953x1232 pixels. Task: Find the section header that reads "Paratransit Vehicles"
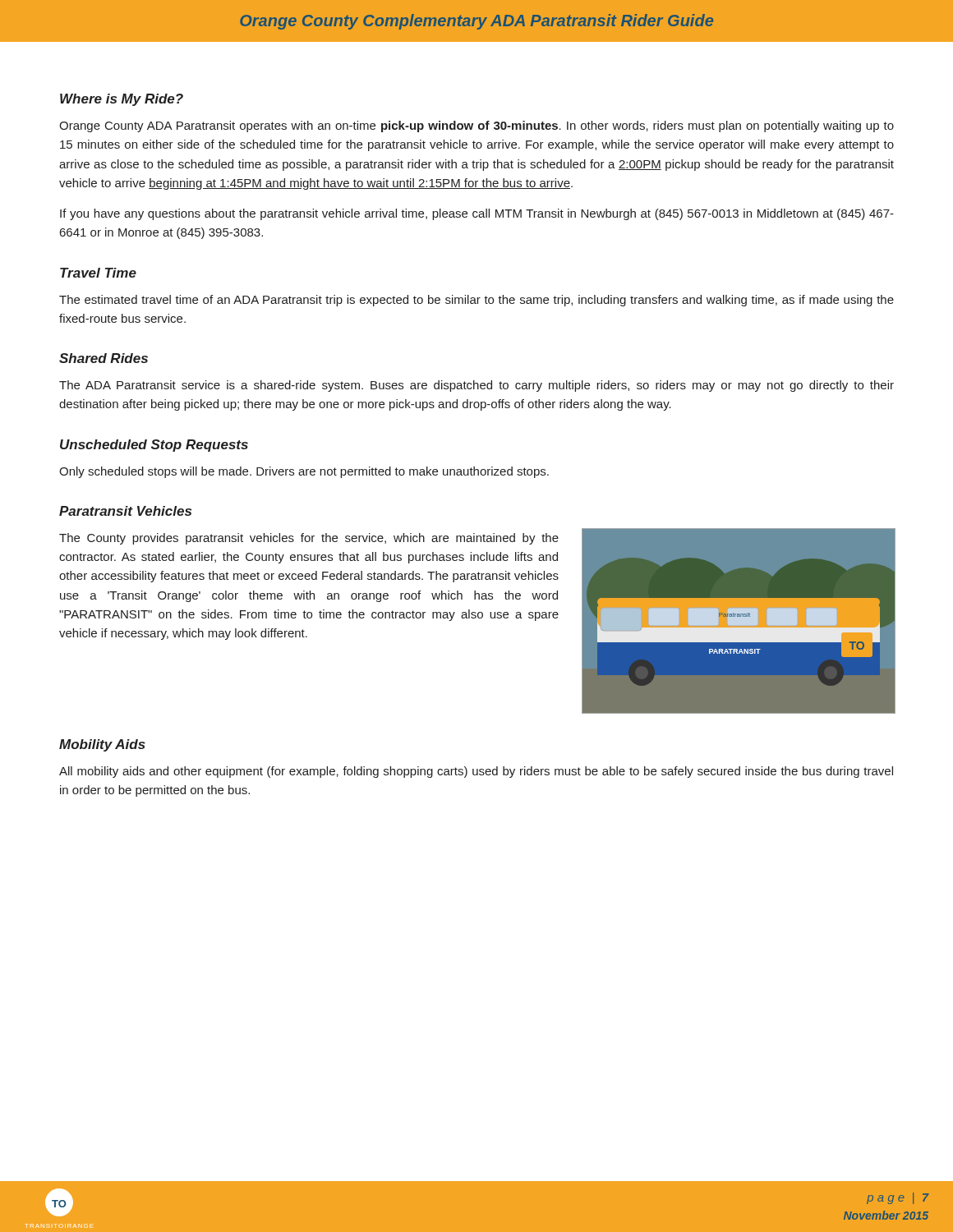click(x=126, y=511)
